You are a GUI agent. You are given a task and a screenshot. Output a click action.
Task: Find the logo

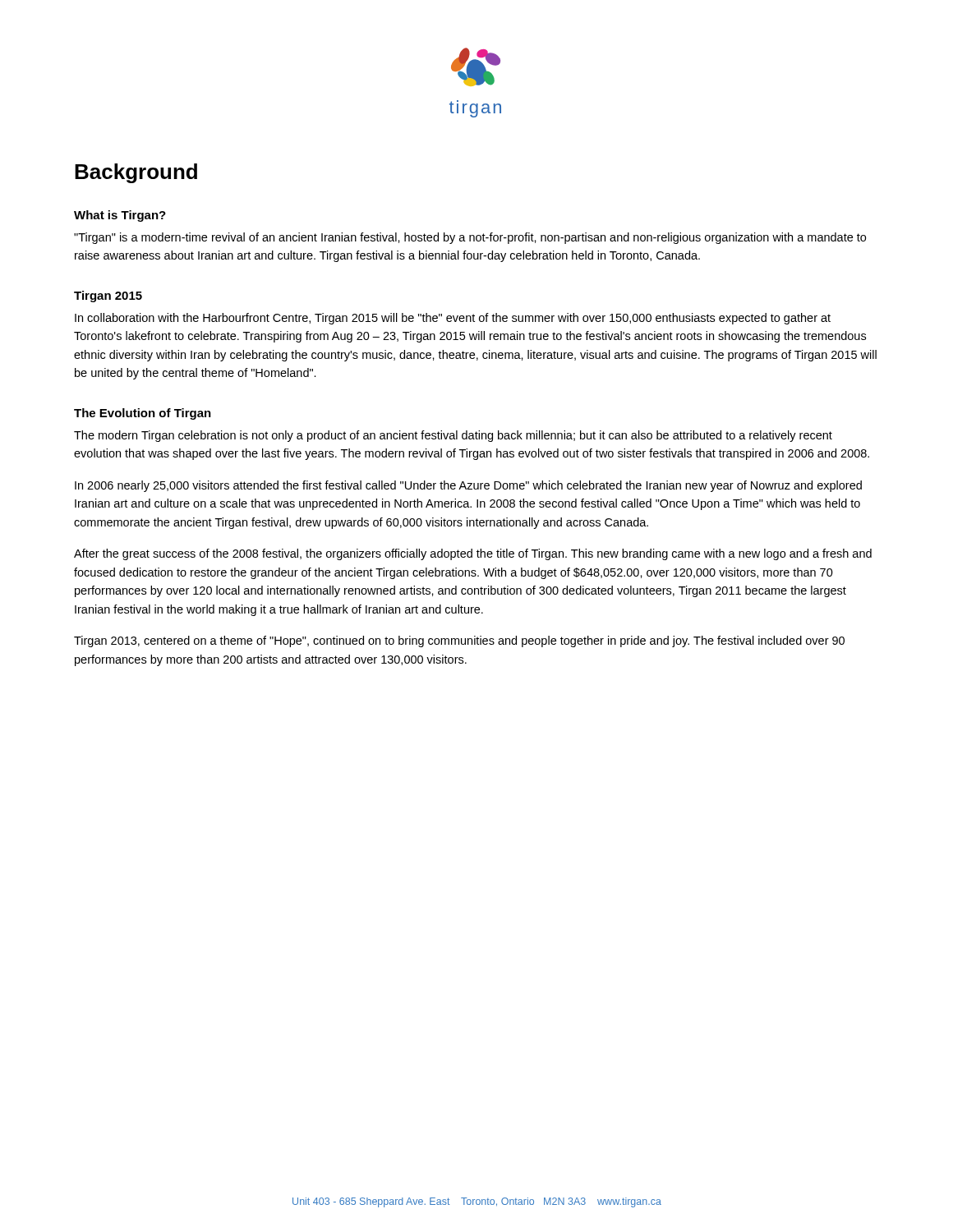click(x=476, y=67)
